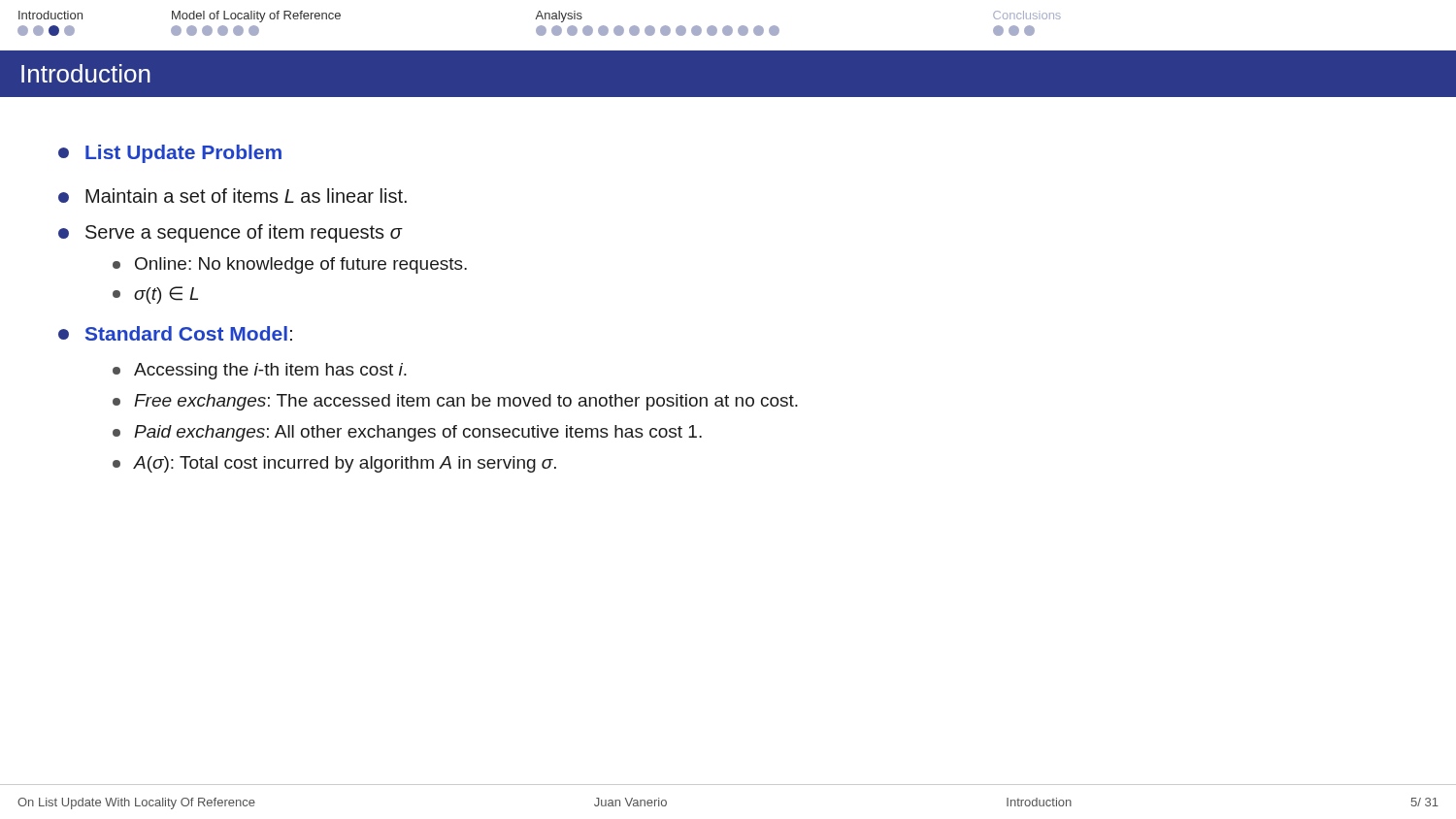Select the list item that says "Maintain a set"
The image size is (1456, 819).
click(x=233, y=197)
